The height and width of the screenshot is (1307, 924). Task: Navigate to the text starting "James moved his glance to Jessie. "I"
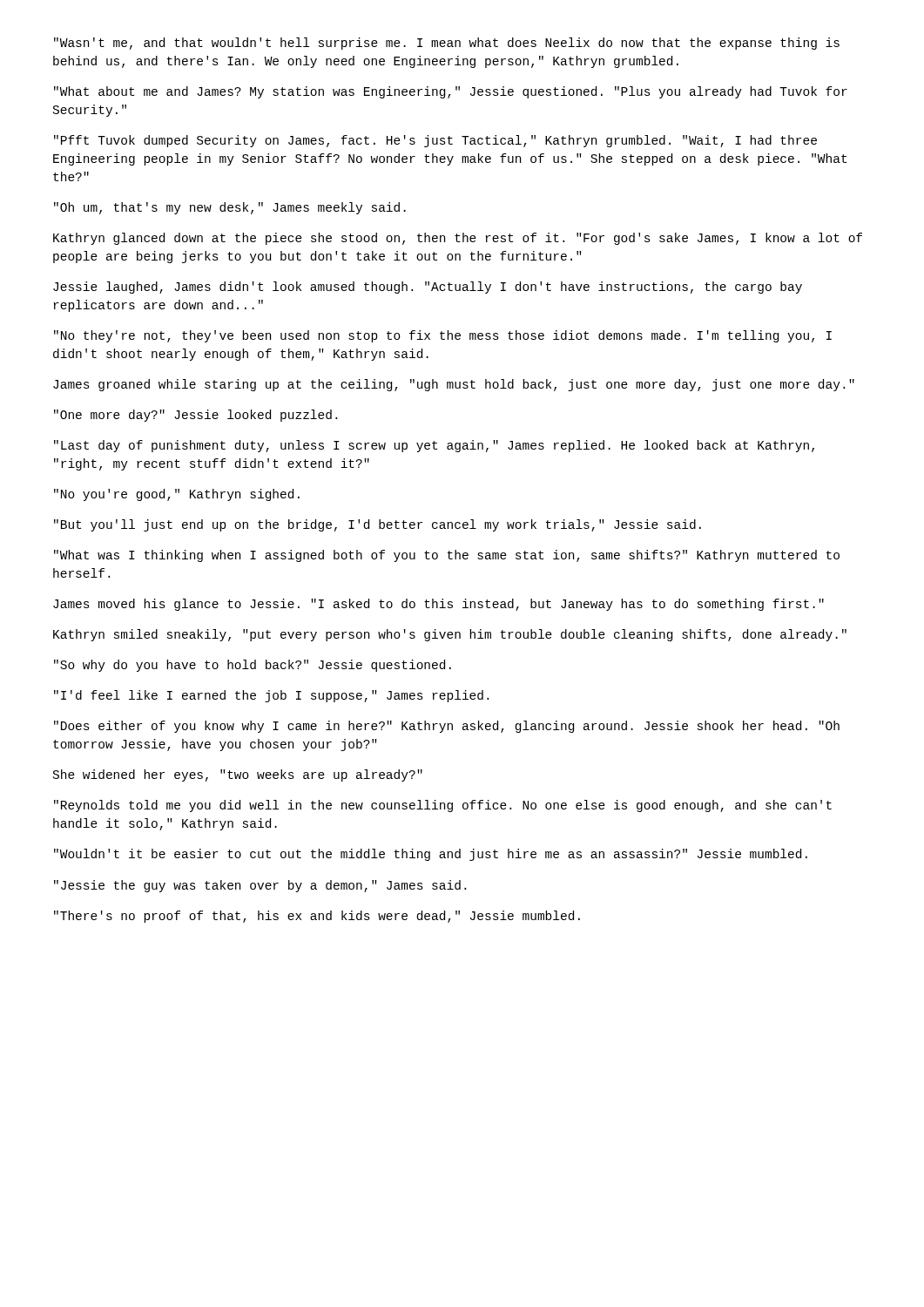click(x=439, y=605)
